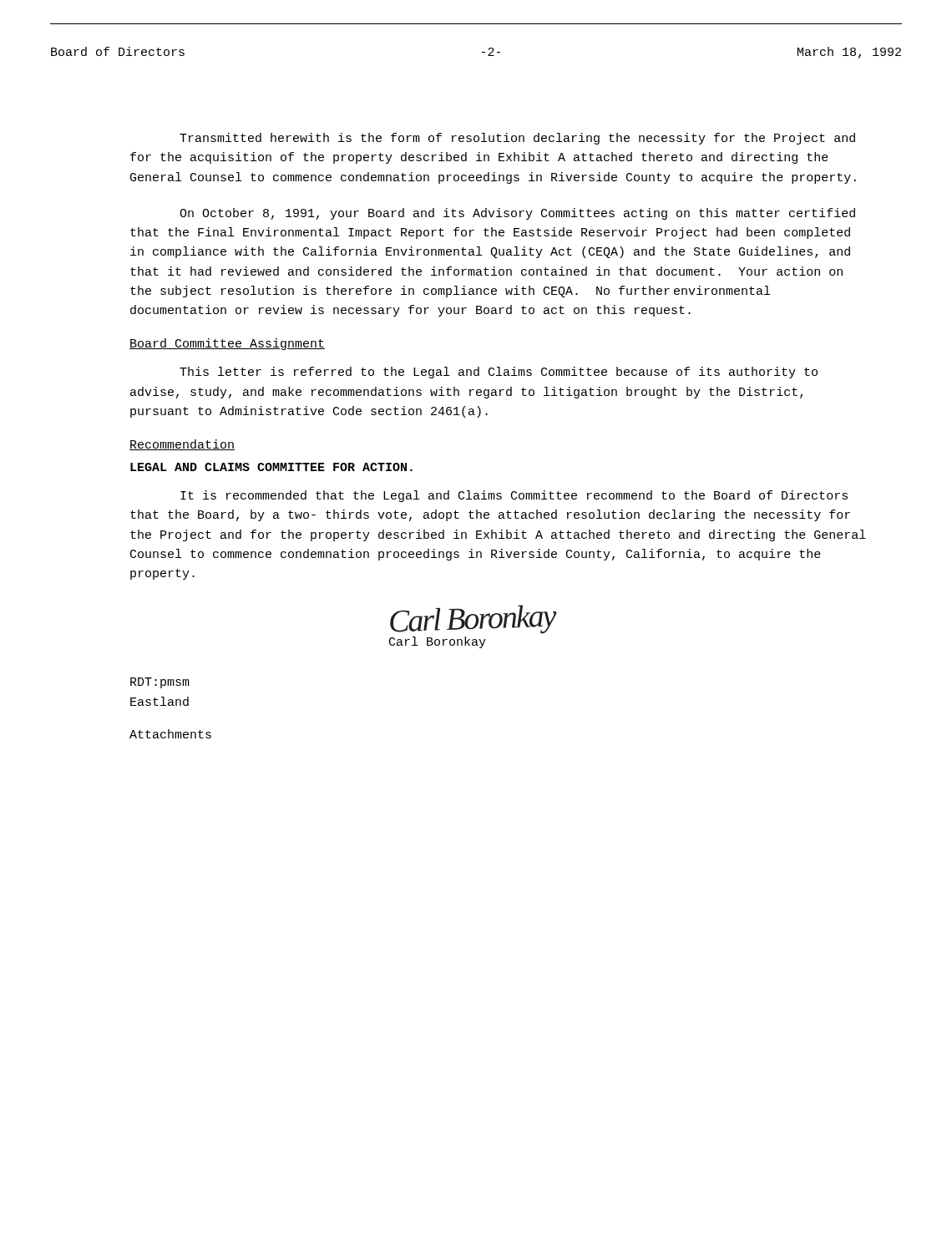
Task: Where is the passage that starts "It is recommended that the Legal"?
Action: 498,535
